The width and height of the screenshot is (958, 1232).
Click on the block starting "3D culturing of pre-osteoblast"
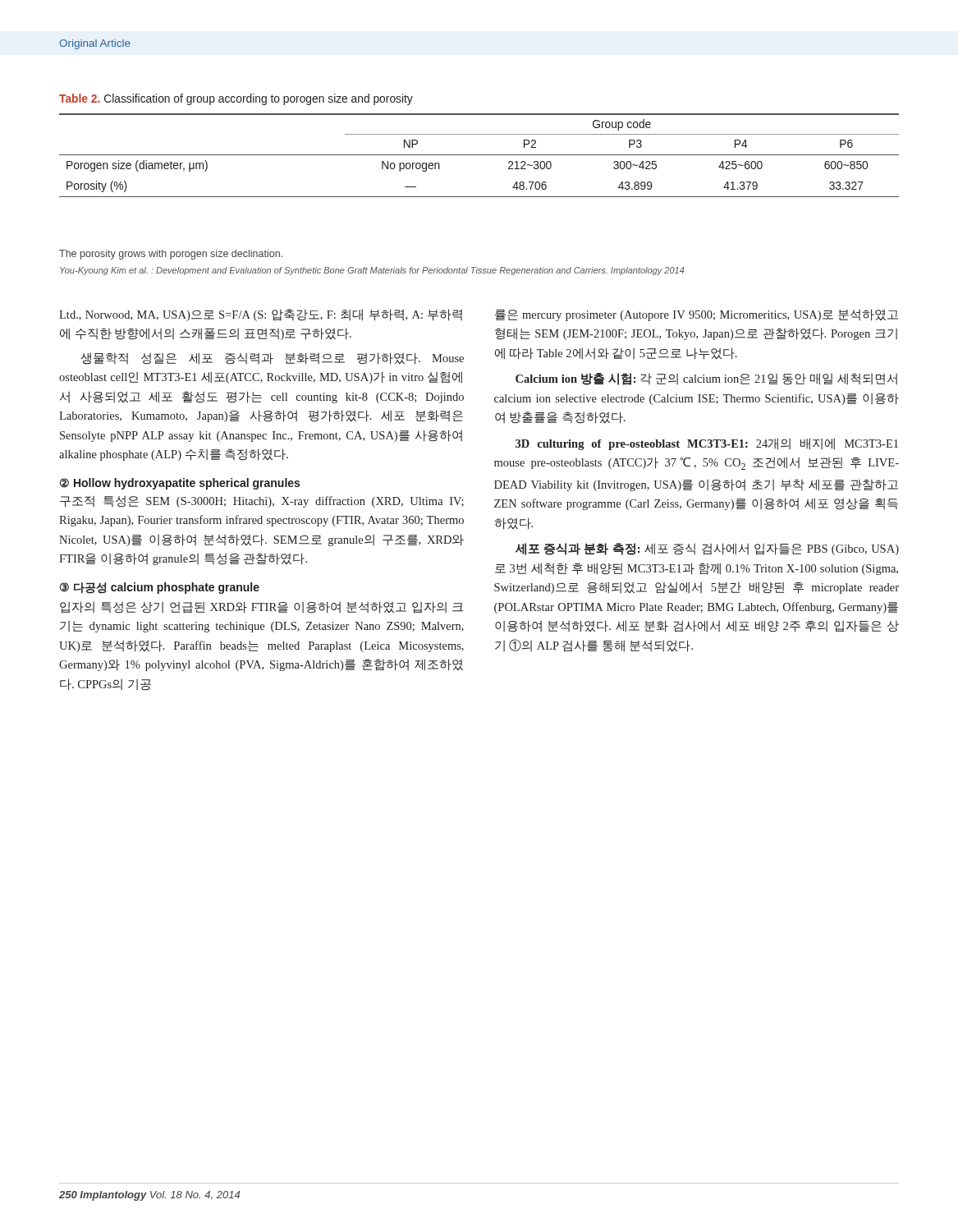click(696, 483)
